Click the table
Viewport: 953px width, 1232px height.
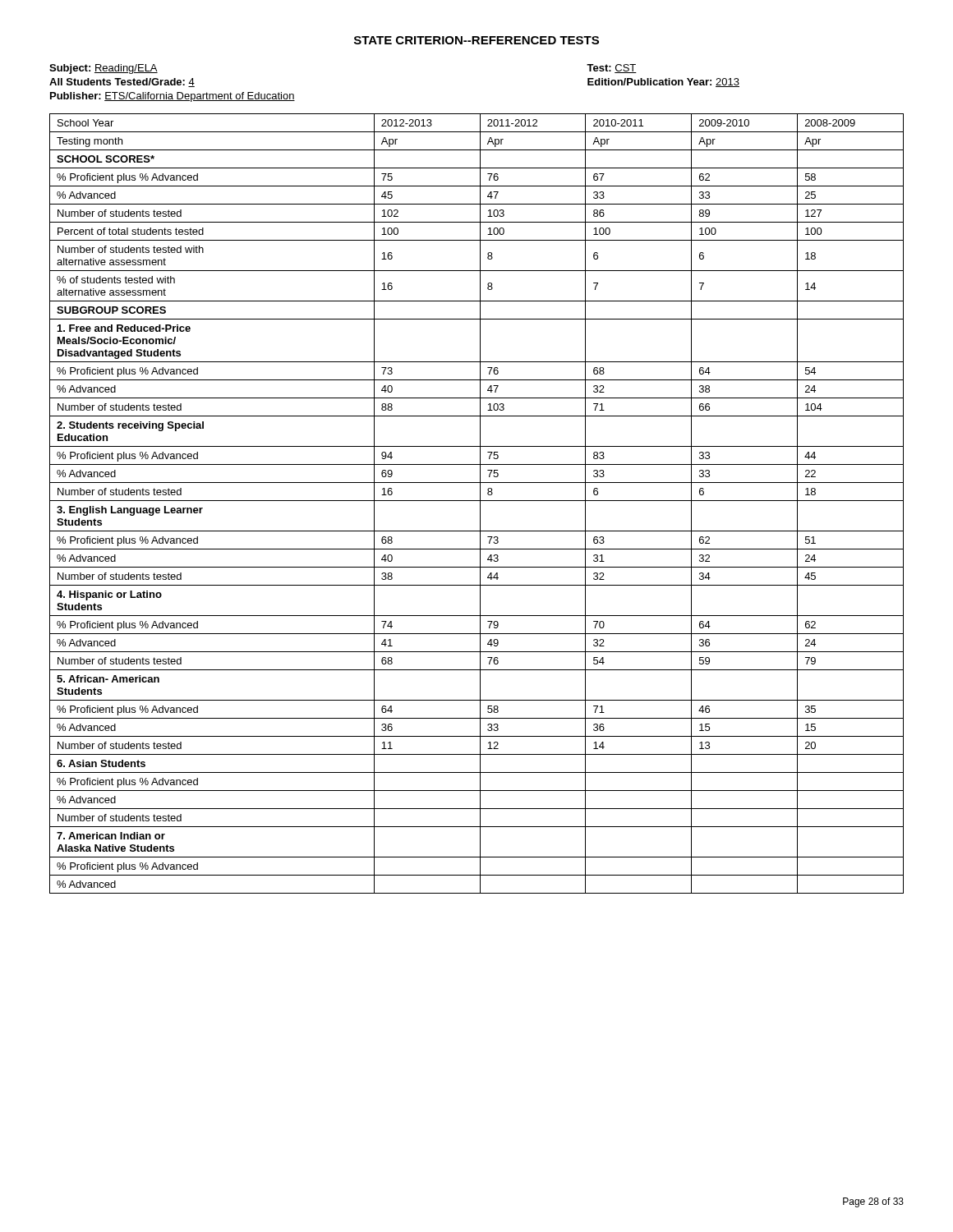[476, 503]
